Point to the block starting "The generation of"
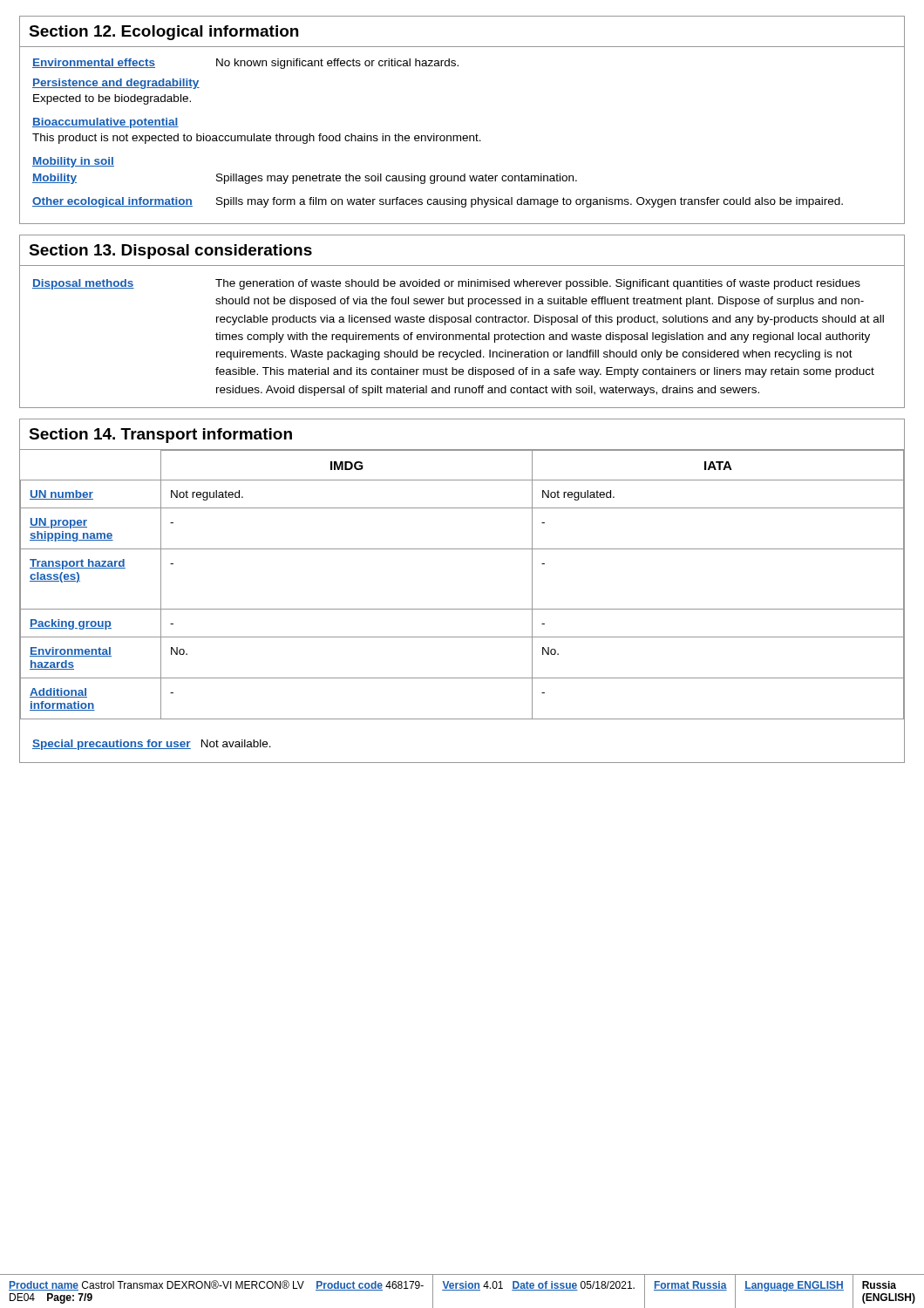Image resolution: width=924 pixels, height=1308 pixels. pyautogui.click(x=550, y=336)
